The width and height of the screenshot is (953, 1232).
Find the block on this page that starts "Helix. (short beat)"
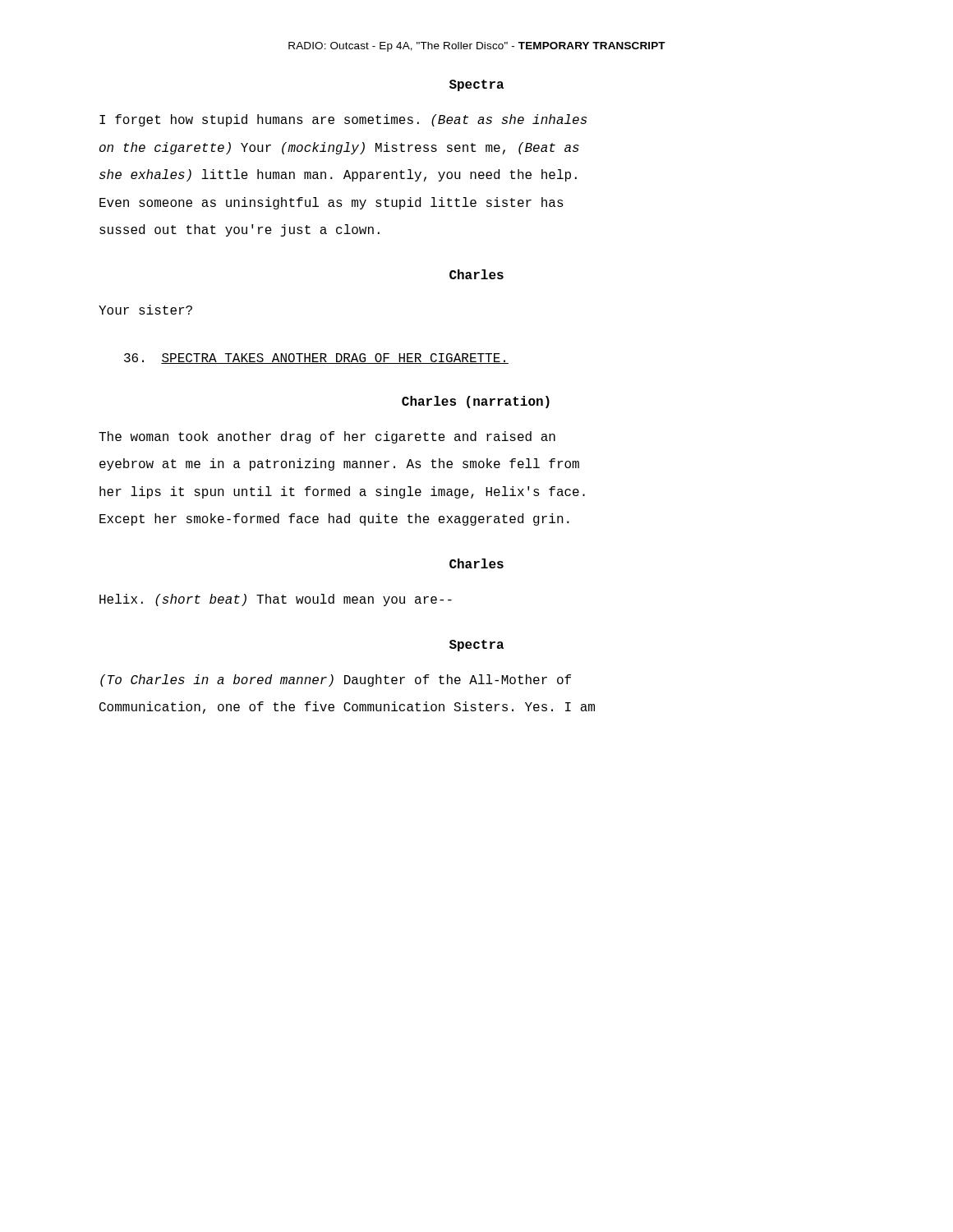[x=276, y=600]
